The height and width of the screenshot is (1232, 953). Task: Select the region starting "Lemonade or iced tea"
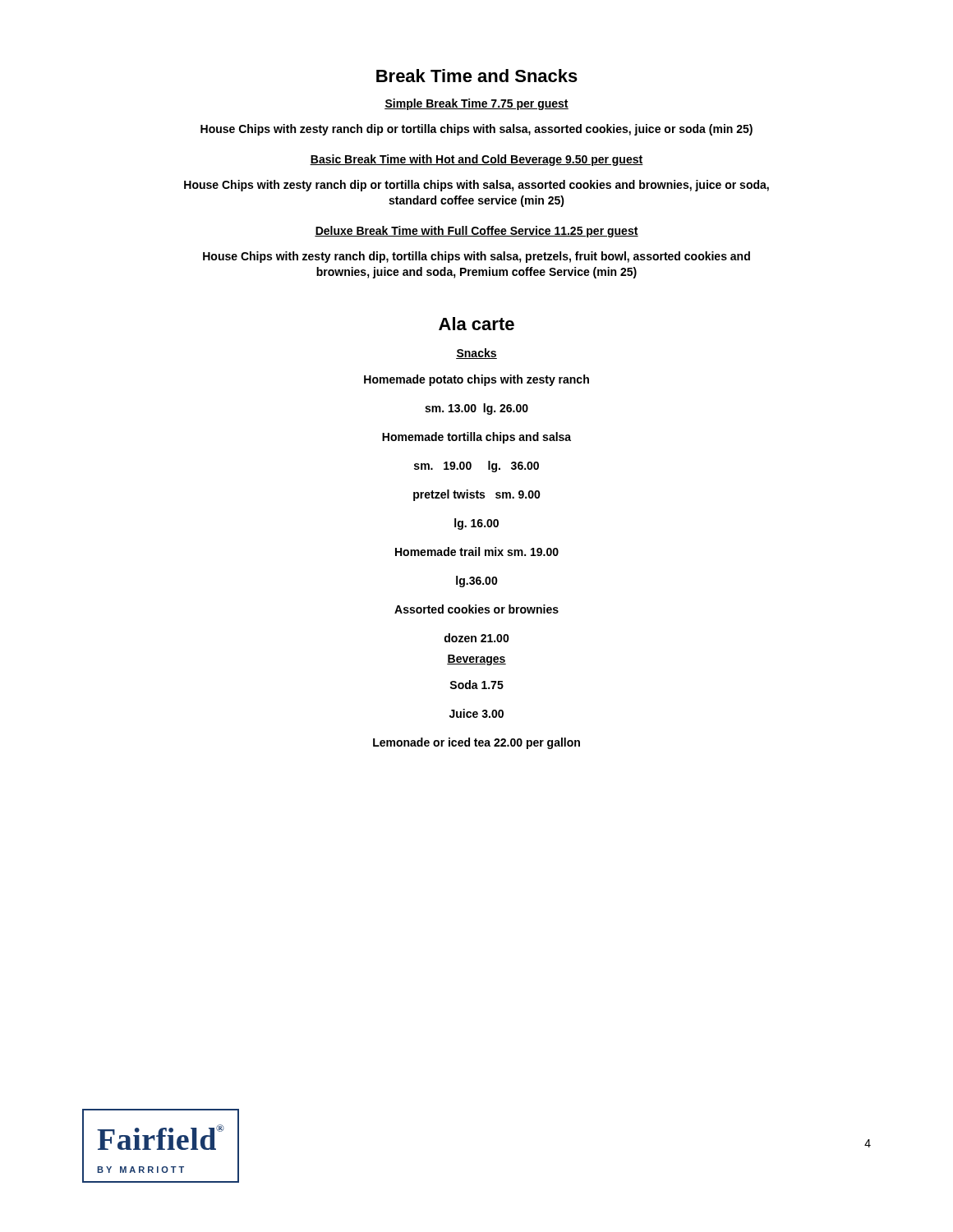coord(476,743)
